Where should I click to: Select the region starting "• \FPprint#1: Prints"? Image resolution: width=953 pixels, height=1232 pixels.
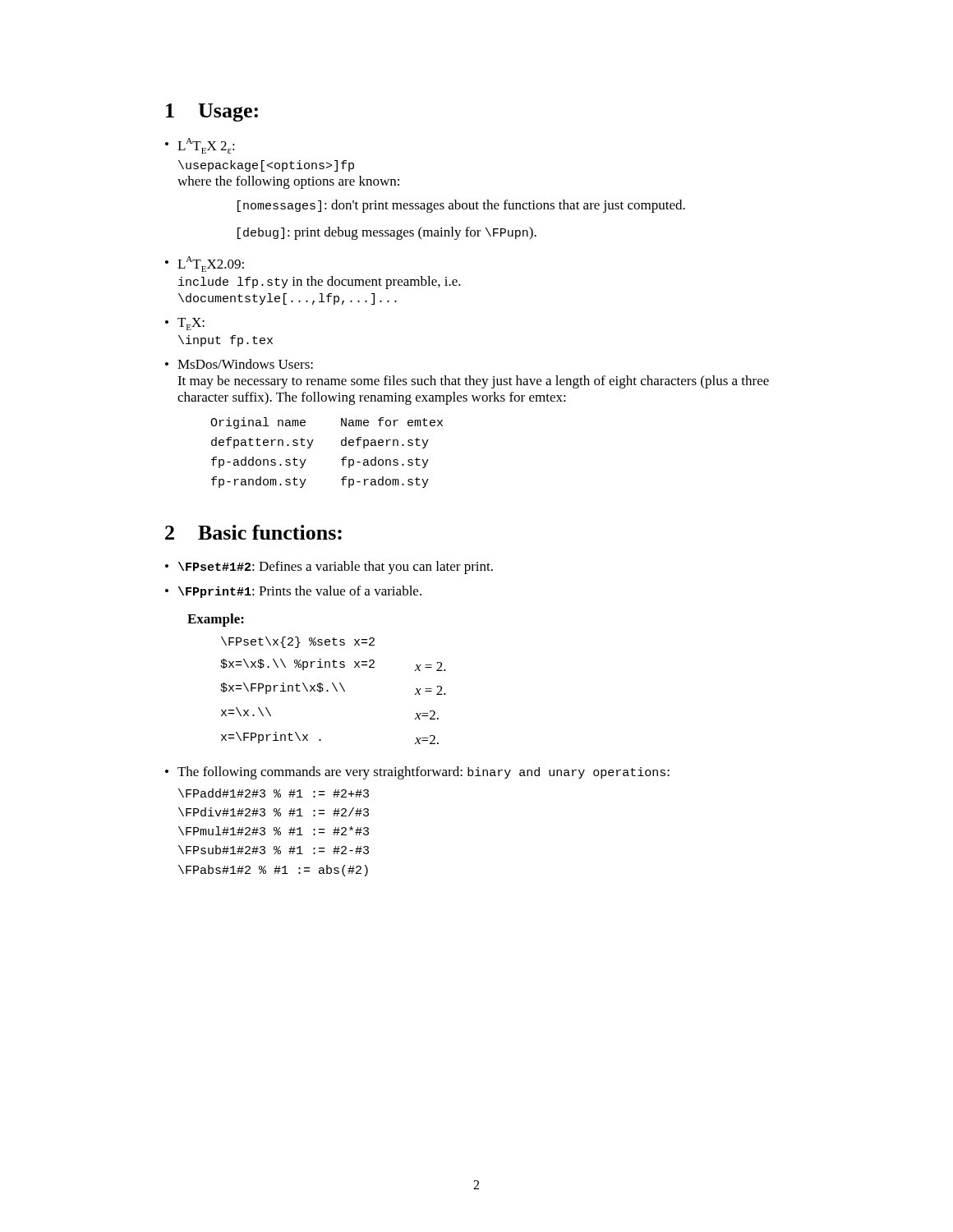[293, 592]
